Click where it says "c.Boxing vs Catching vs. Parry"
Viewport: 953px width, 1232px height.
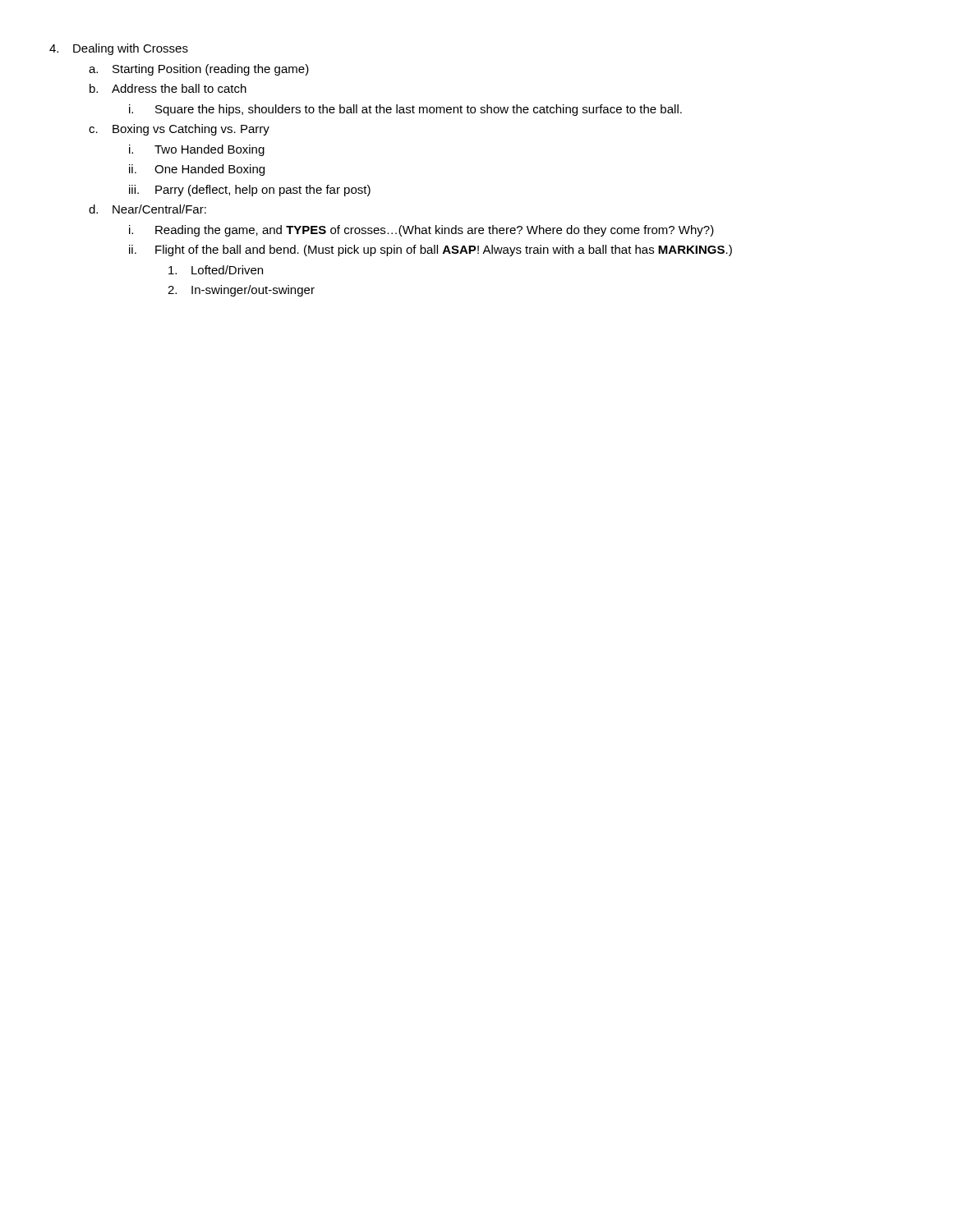click(x=179, y=129)
